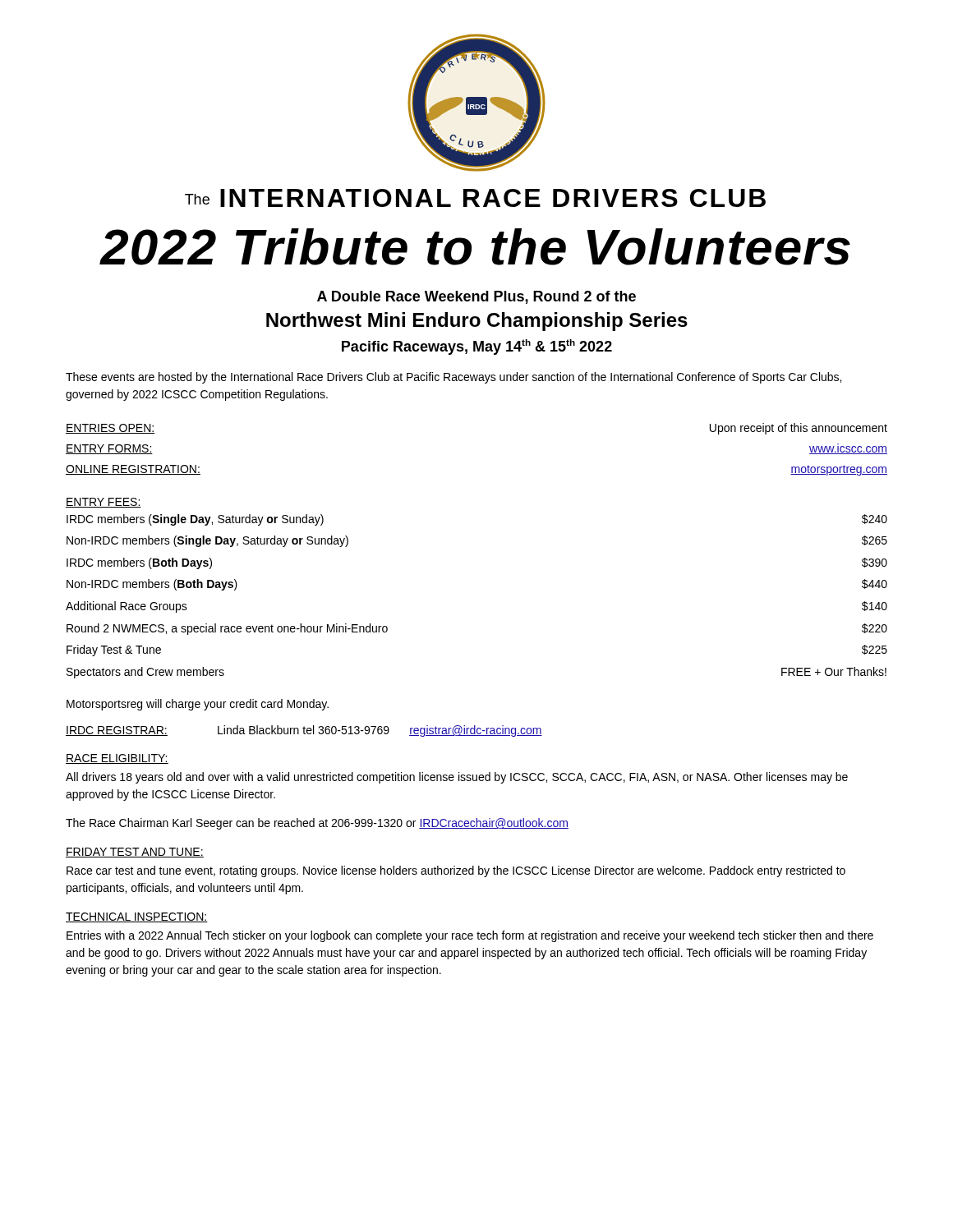Navigate to the block starting "2022 Tribute to the Volunteers"
The width and height of the screenshot is (953, 1232).
(476, 247)
